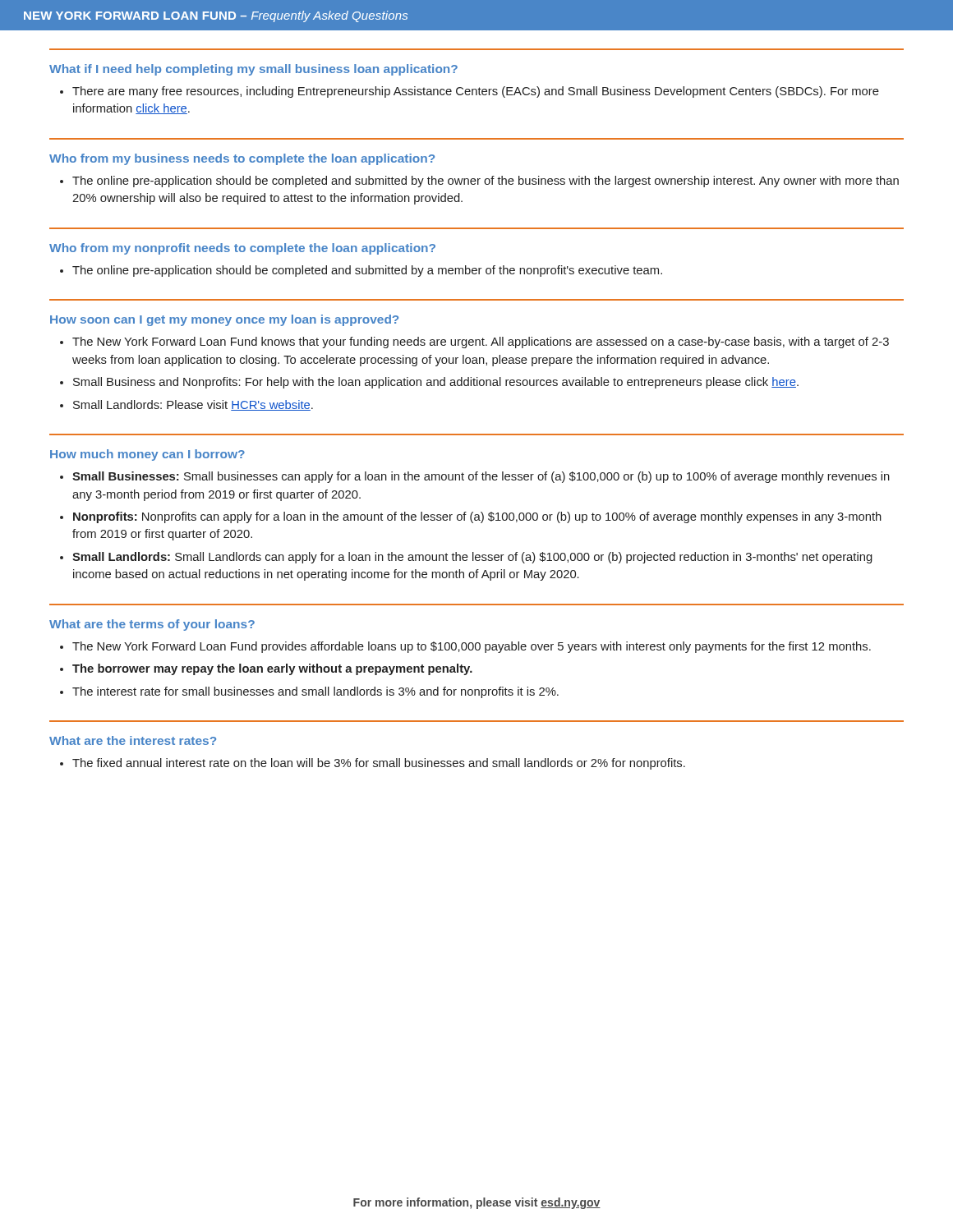The width and height of the screenshot is (953, 1232).
Task: Click on the region starting "Small Business and Nonprofits: For help with"
Action: click(x=436, y=382)
